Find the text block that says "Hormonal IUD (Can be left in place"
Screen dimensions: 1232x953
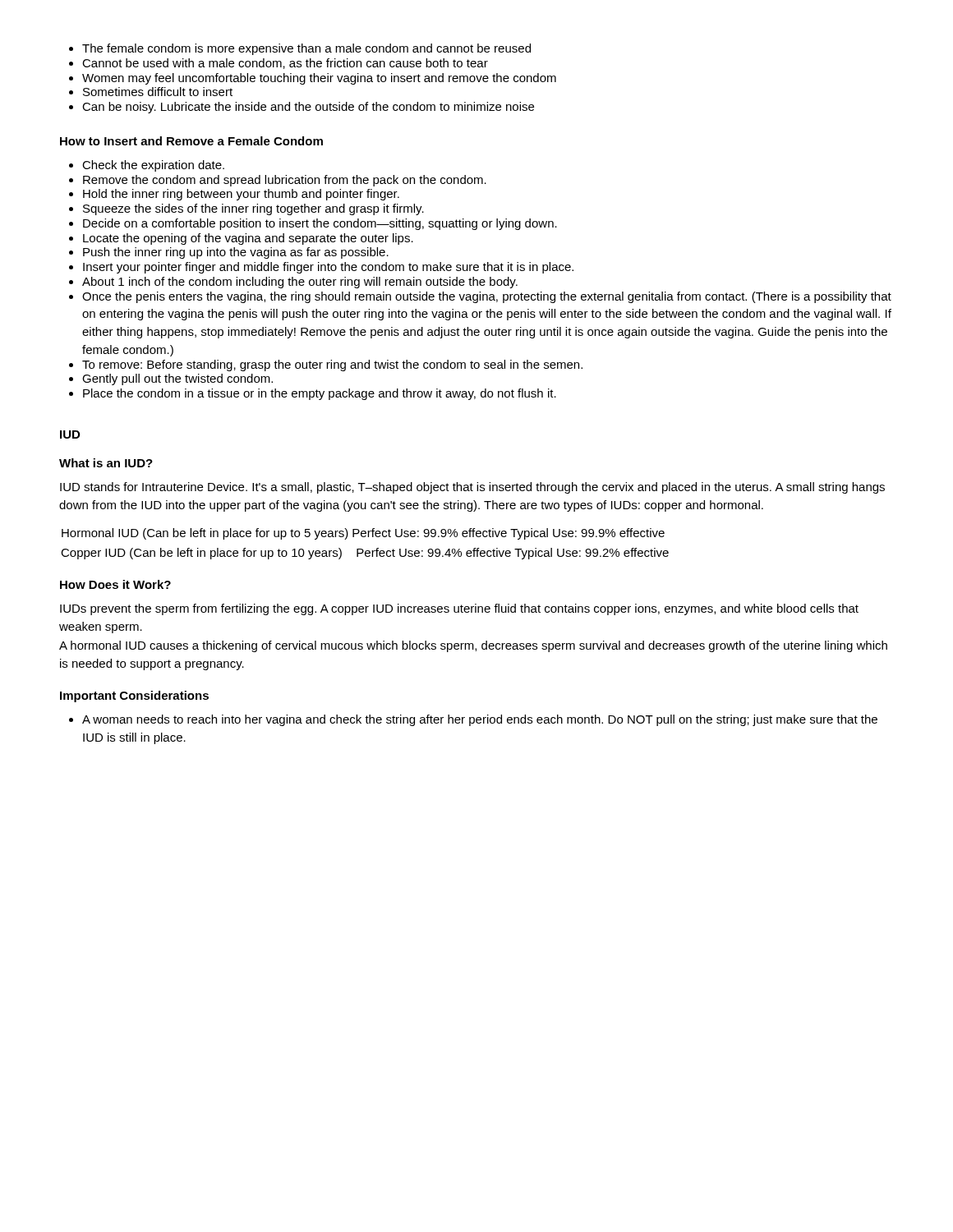pyautogui.click(x=365, y=542)
